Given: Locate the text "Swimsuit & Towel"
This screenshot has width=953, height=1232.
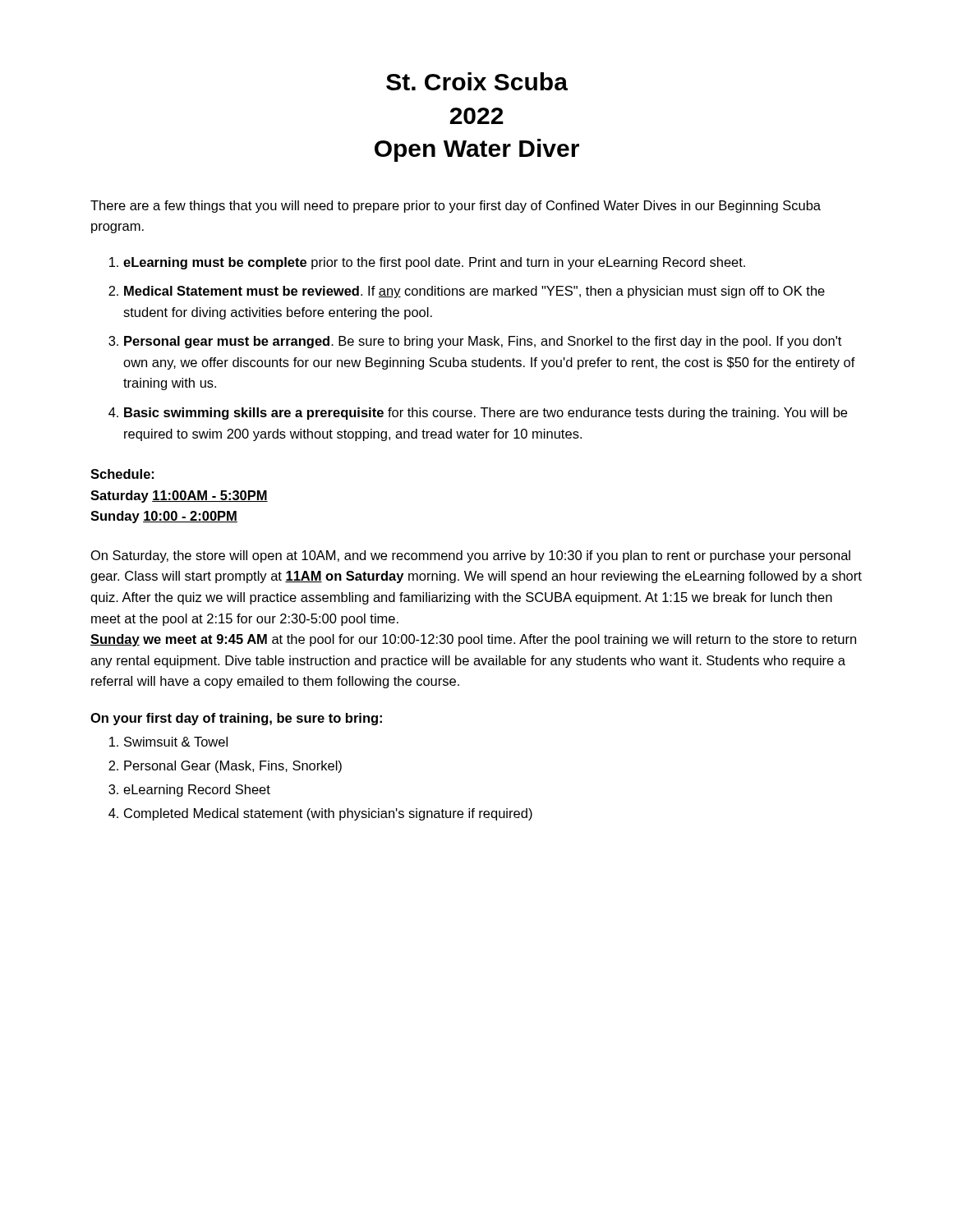Looking at the screenshot, I should (176, 741).
